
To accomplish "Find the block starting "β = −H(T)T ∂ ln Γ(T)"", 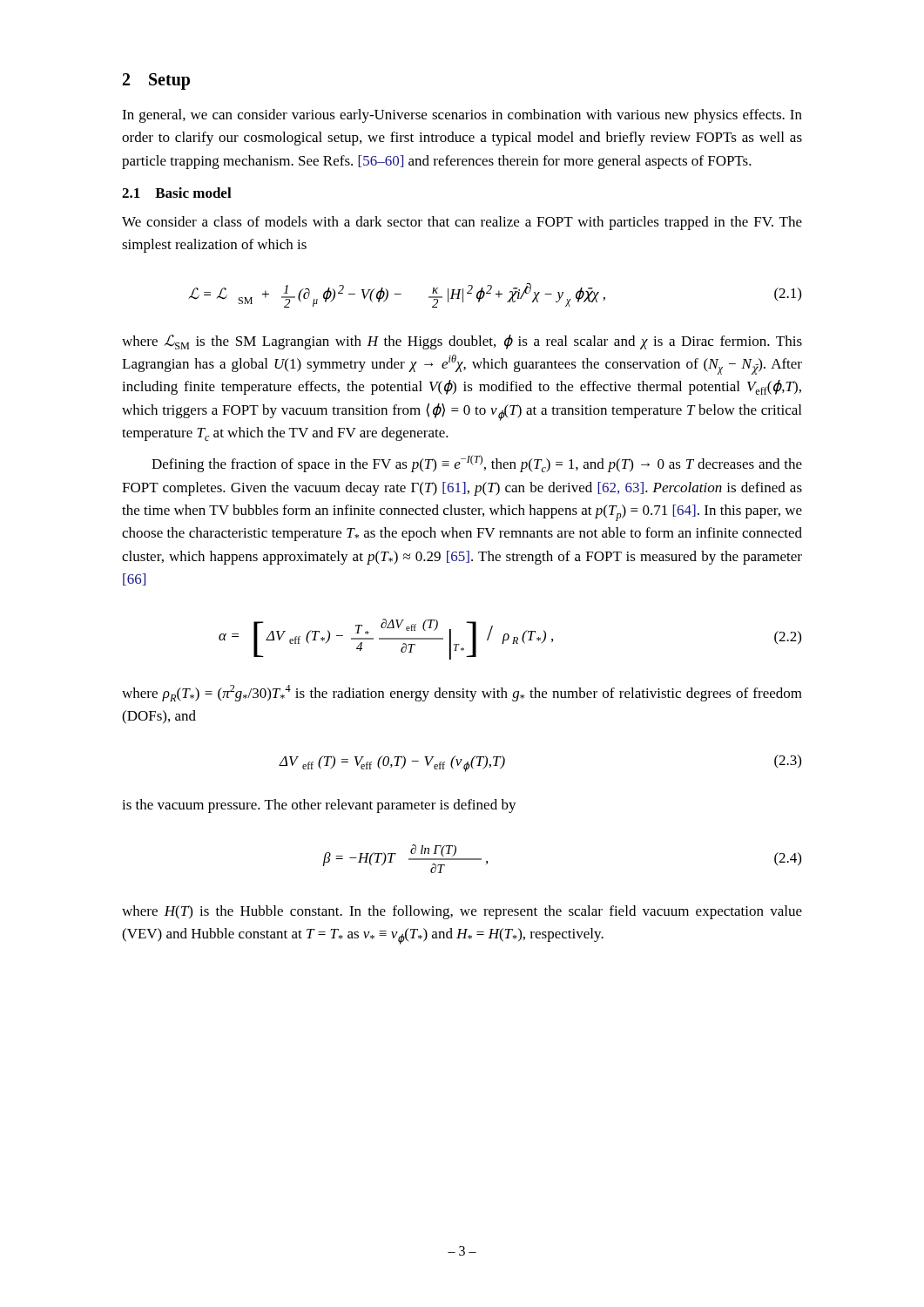I will 462,858.
